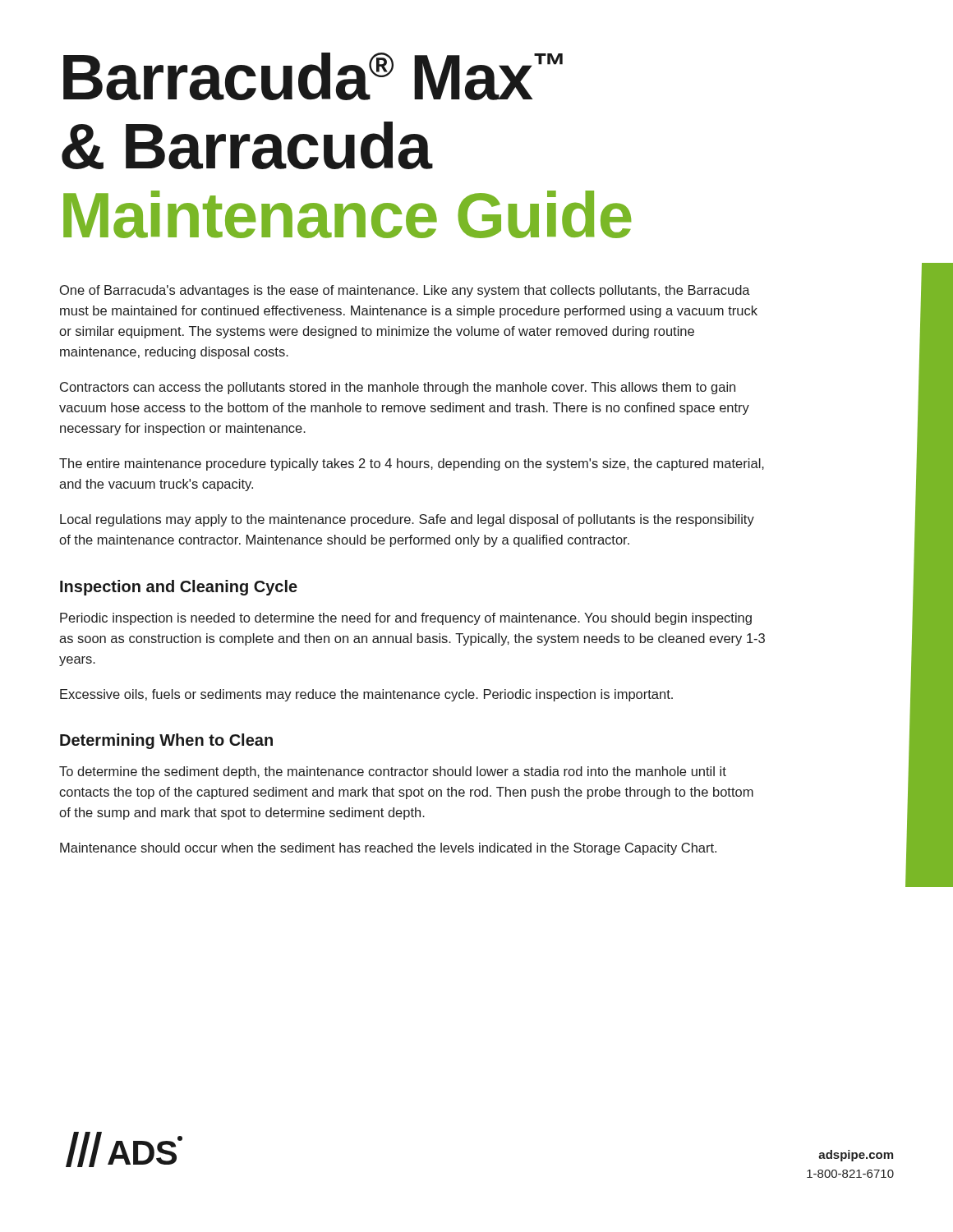The image size is (953, 1232).
Task: Locate the title that reads "Barracuda® Max™ & Barracuda Maintenance Guide"
Action: tap(346, 145)
